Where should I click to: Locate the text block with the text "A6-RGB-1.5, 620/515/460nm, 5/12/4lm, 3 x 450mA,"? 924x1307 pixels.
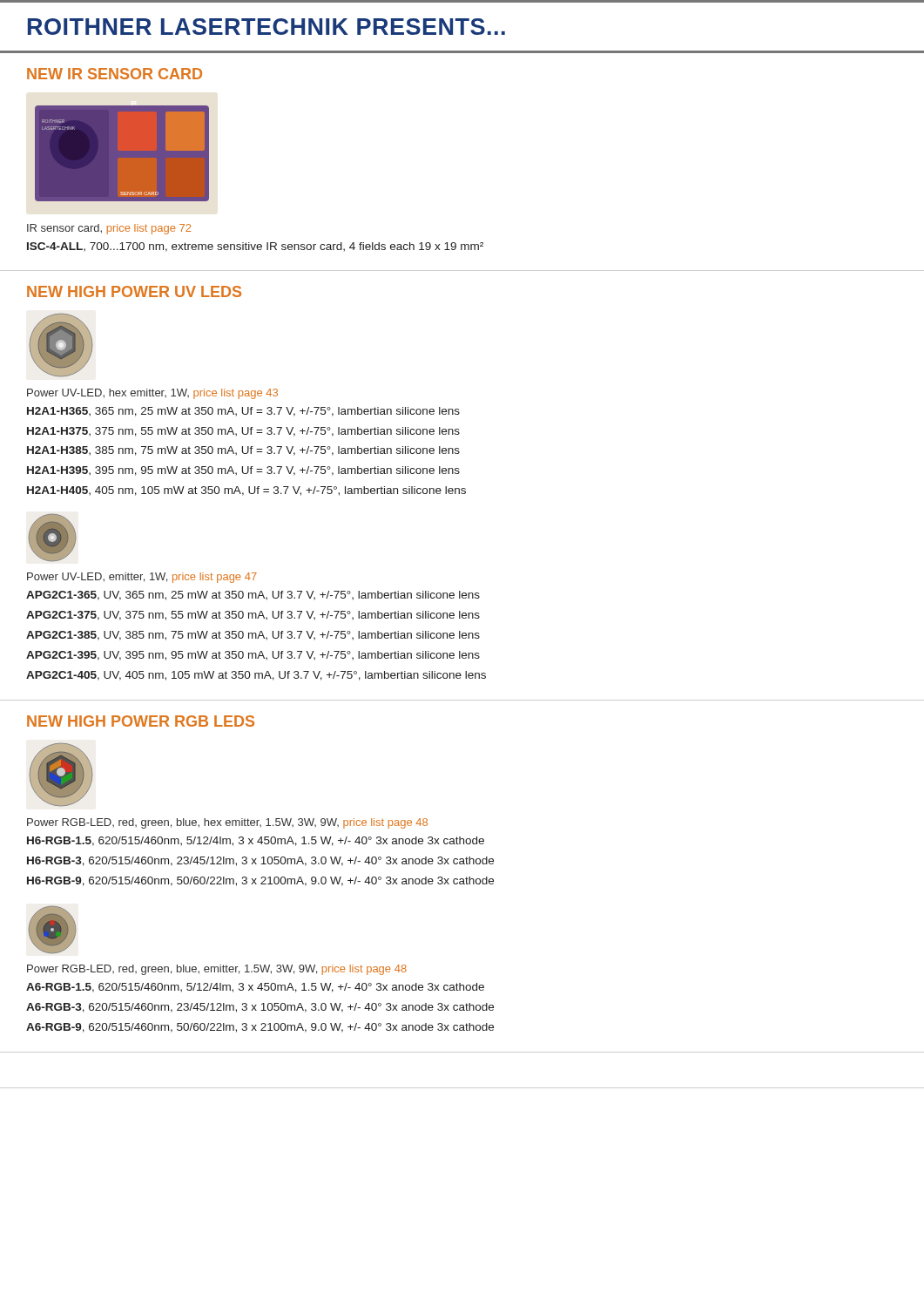point(260,1007)
